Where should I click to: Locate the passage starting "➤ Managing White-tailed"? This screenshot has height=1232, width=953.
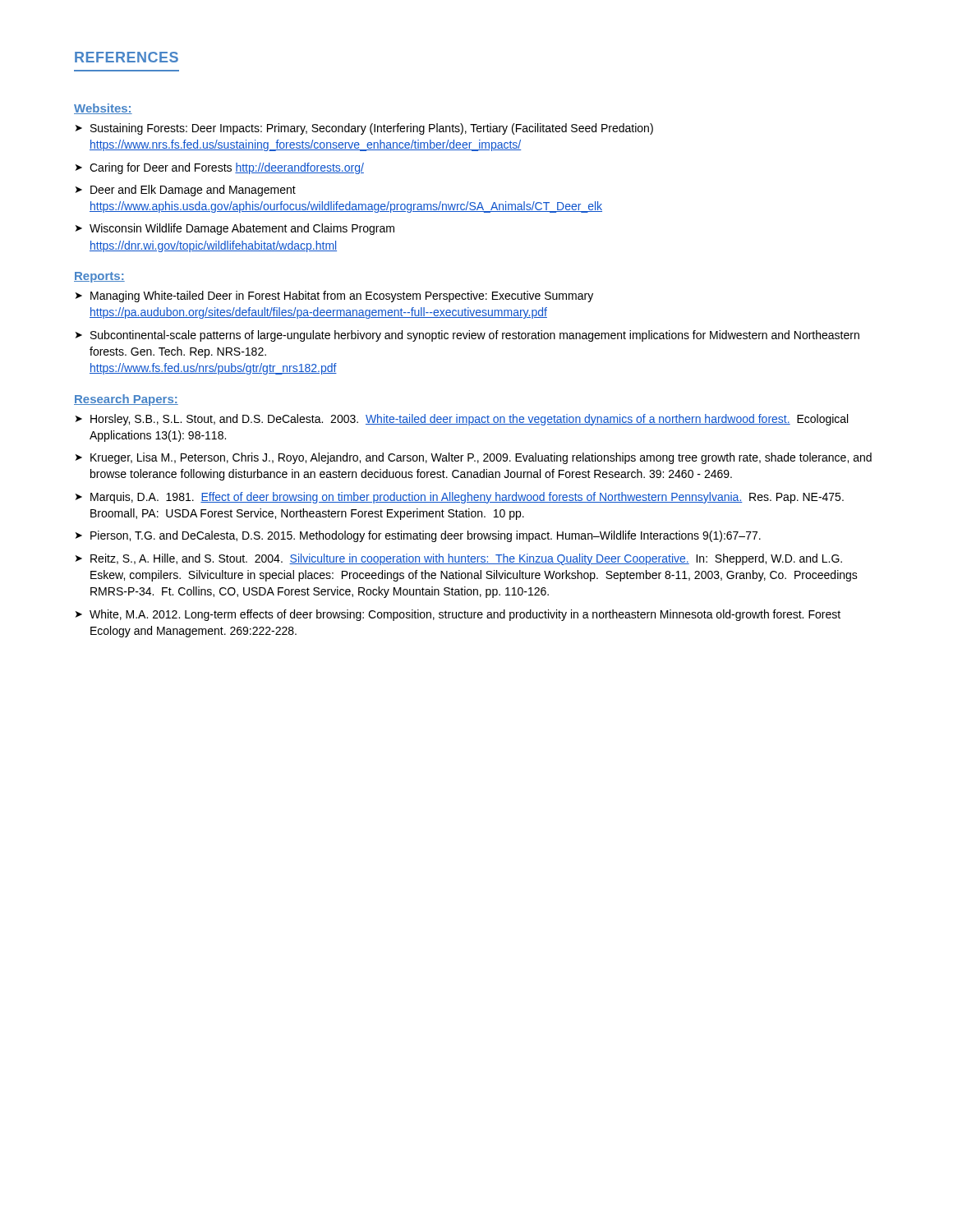click(476, 304)
